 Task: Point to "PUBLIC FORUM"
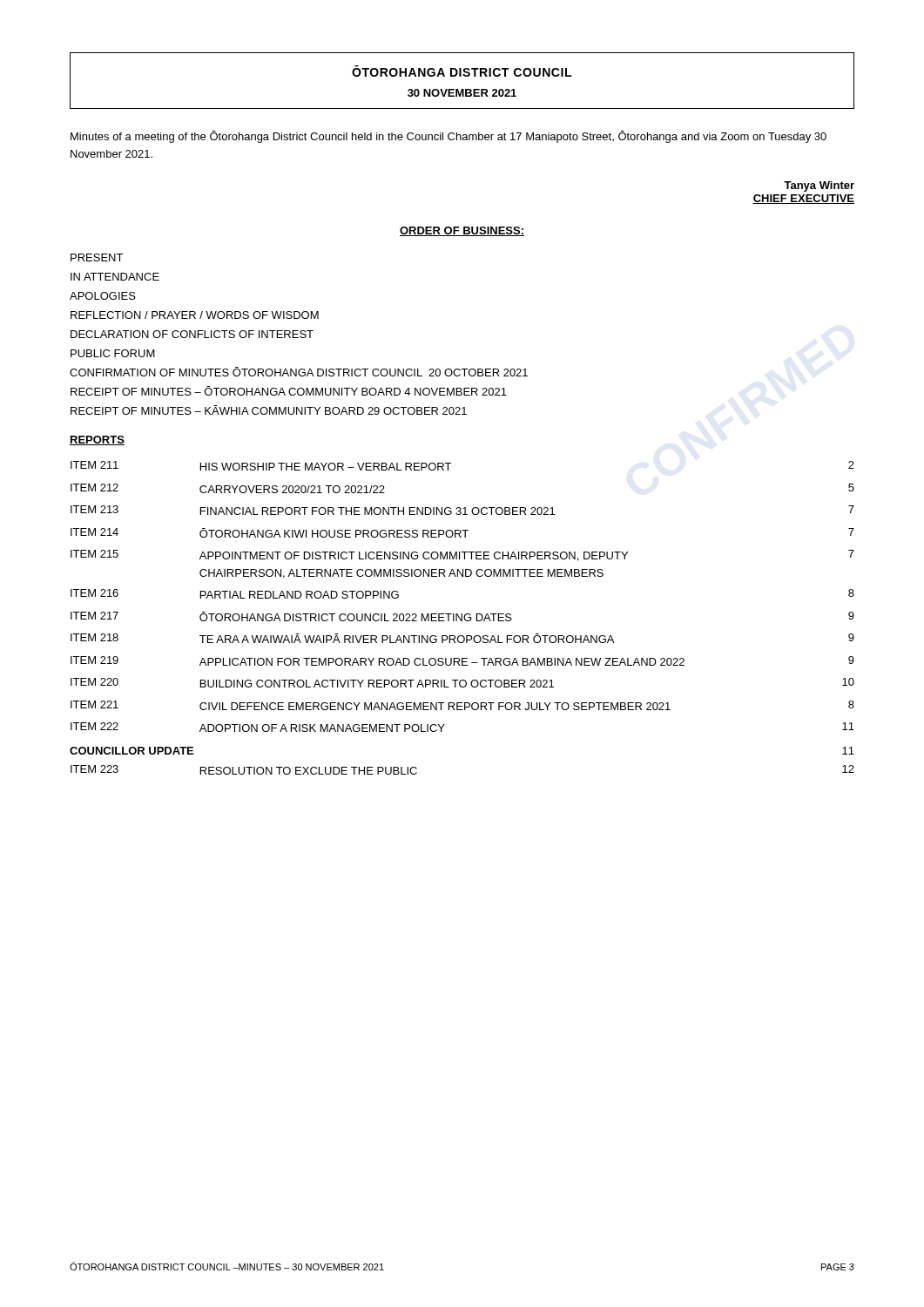[112, 354]
